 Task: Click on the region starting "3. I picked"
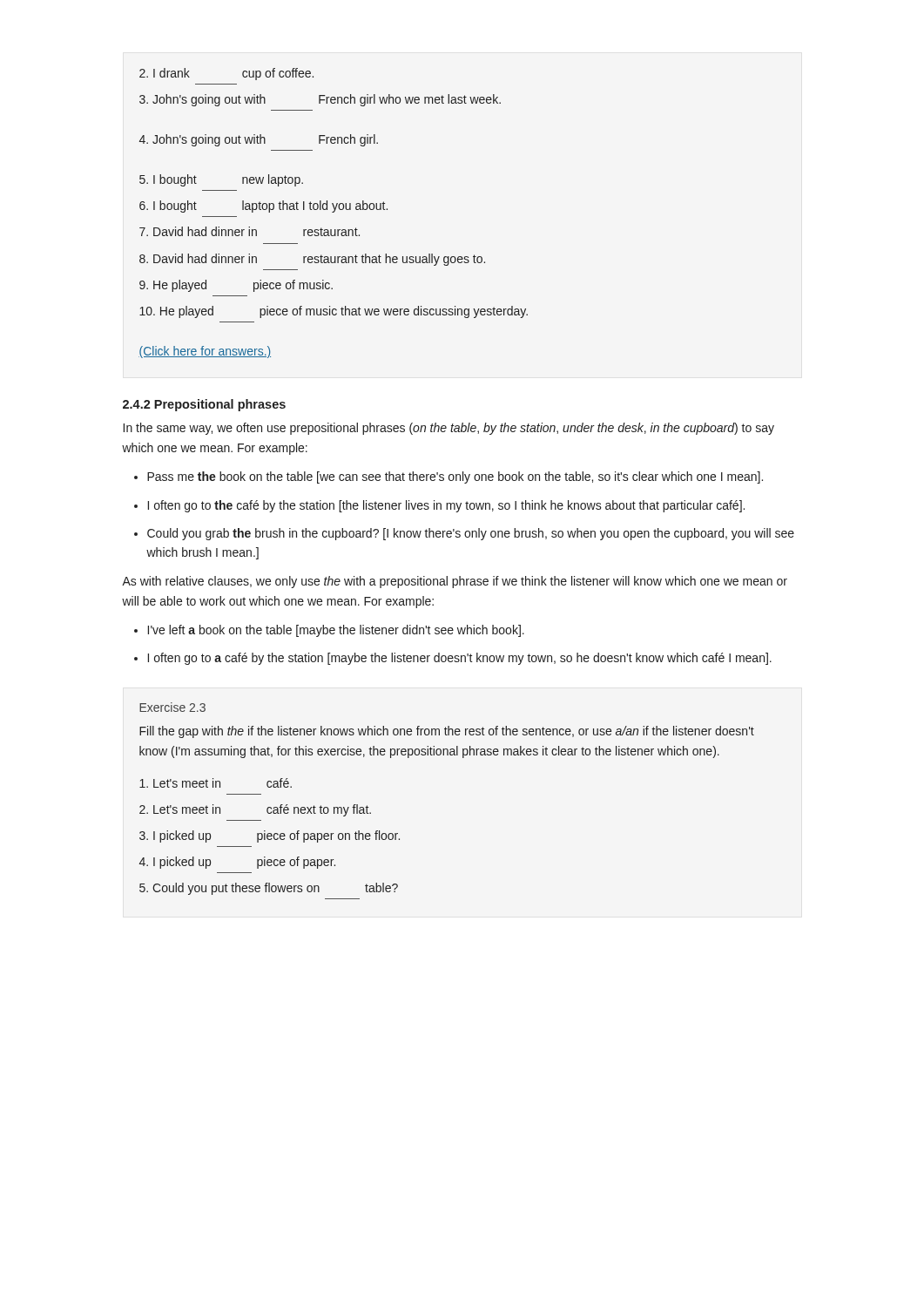tap(270, 837)
